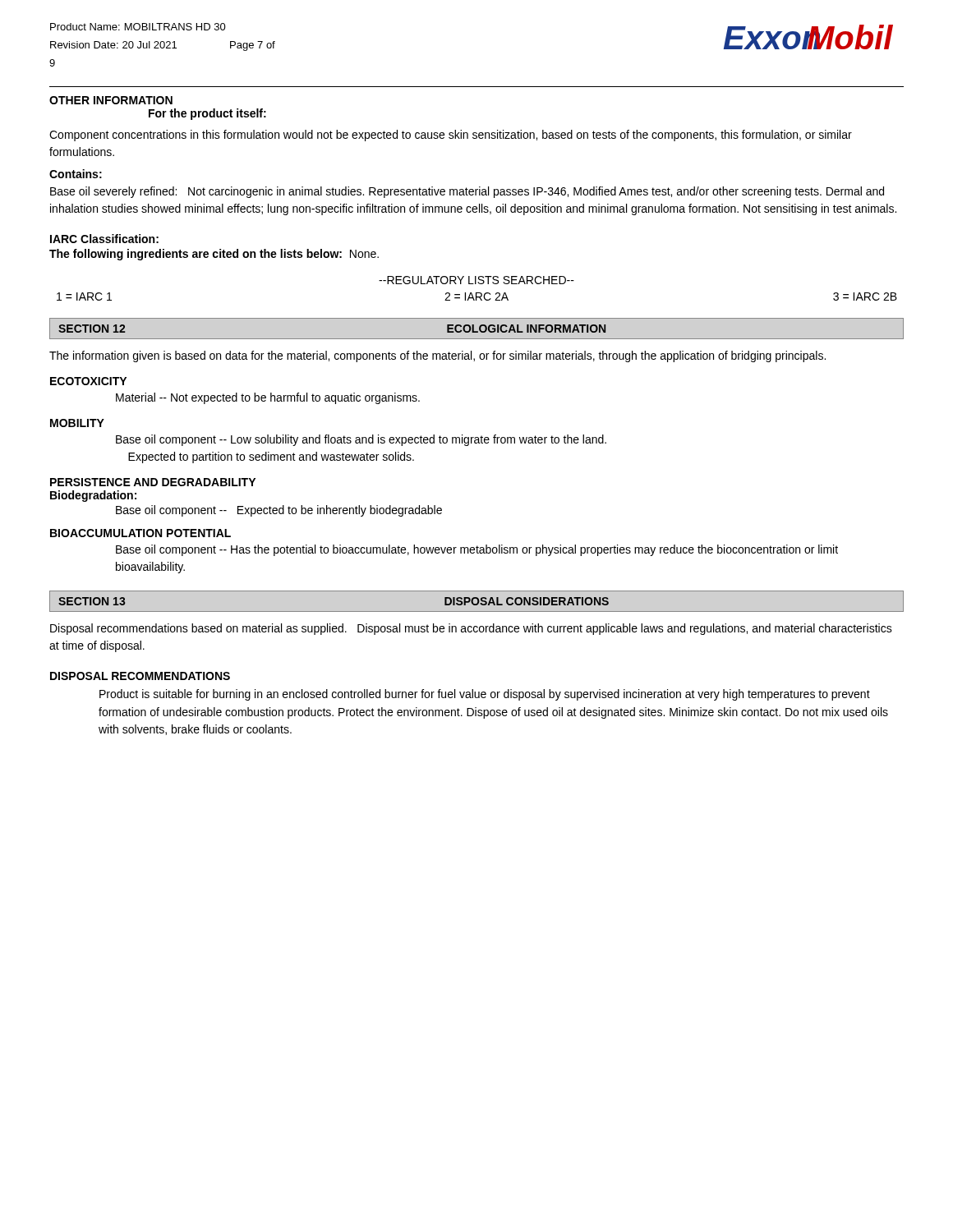The height and width of the screenshot is (1232, 953).
Task: Navigate to the passage starting "Disposal recommendations based on material as supplied. Disposal"
Action: (471, 637)
